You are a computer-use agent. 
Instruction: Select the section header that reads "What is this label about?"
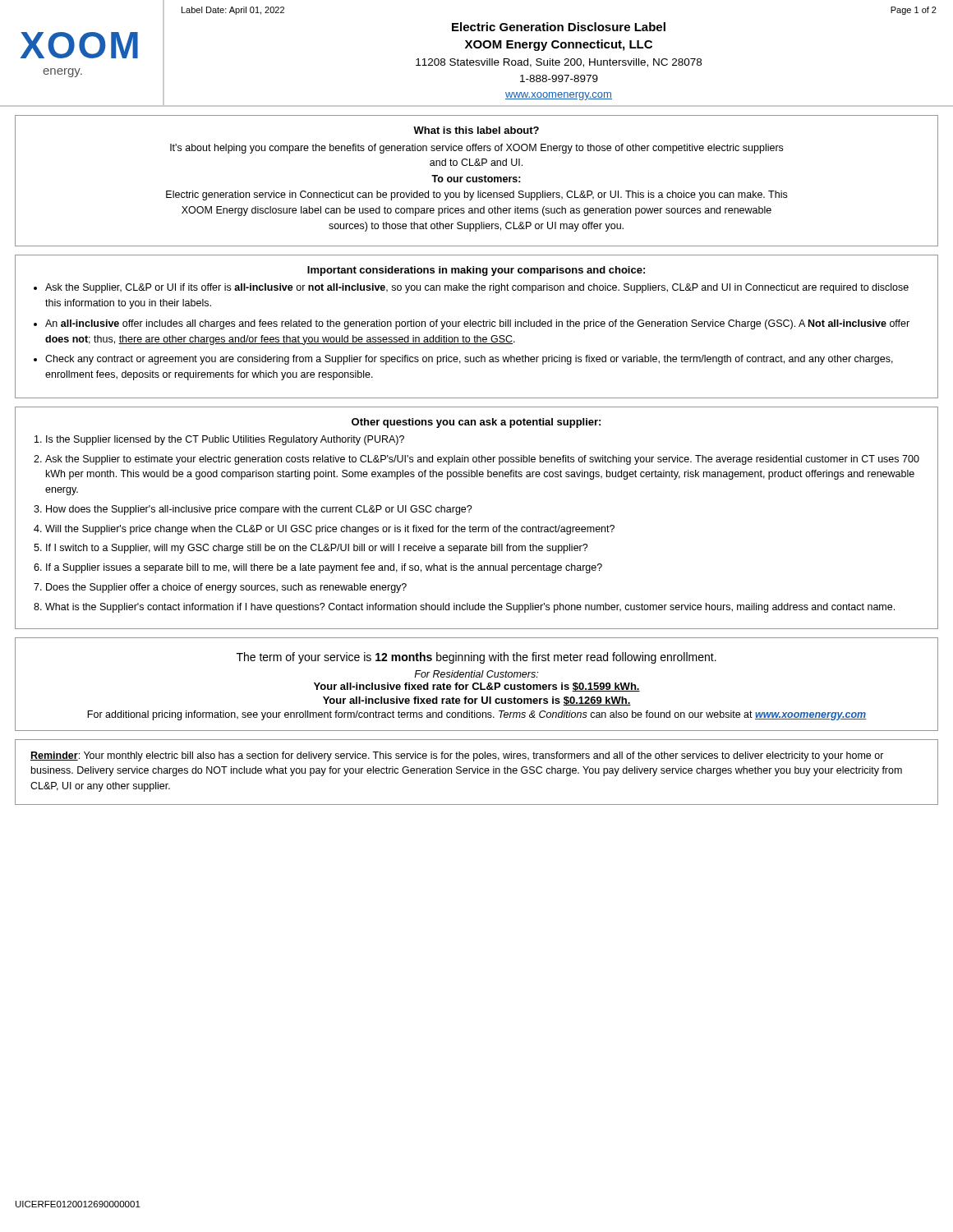tap(476, 130)
